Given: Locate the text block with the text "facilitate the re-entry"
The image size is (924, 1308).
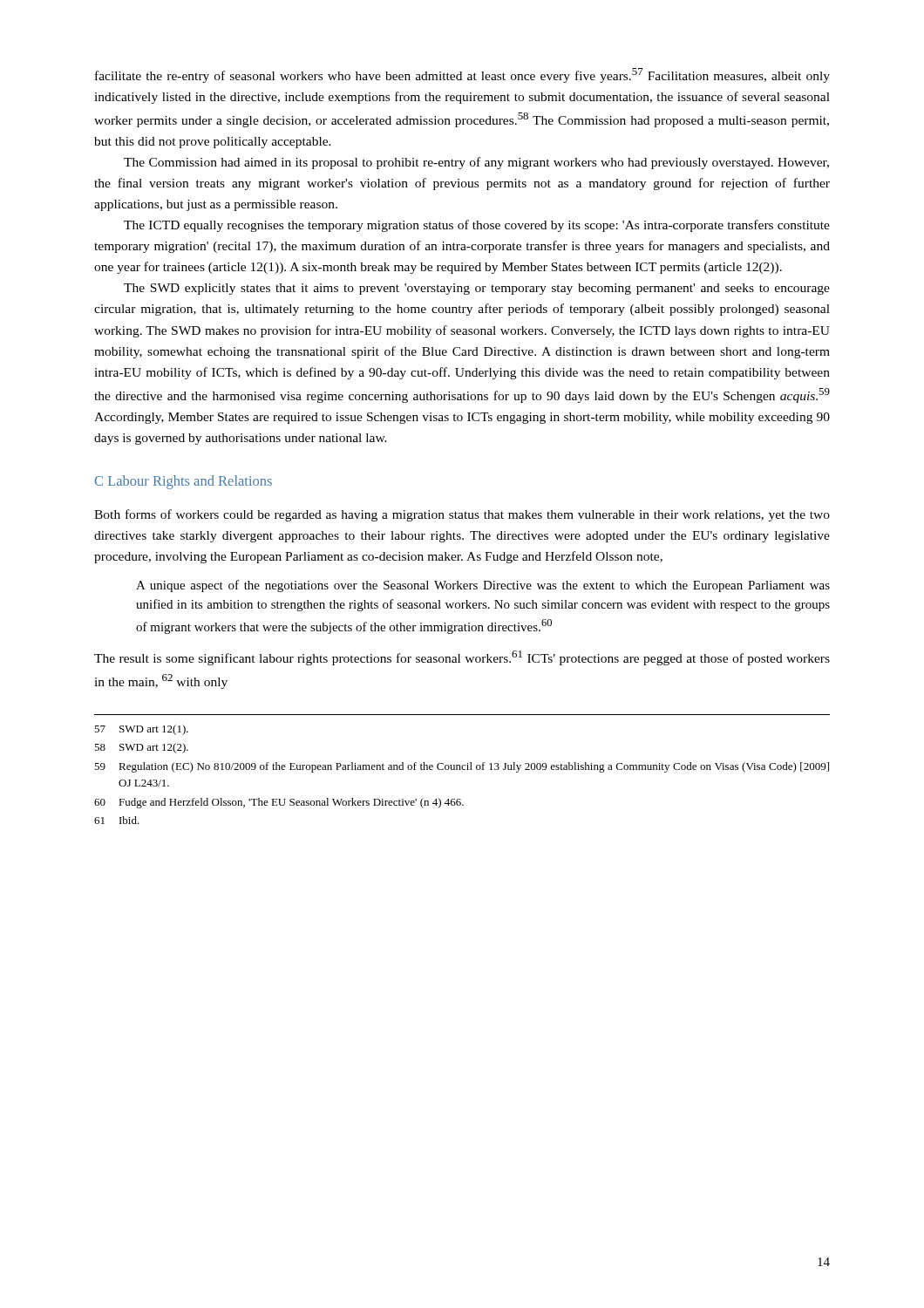Looking at the screenshot, I should click(x=462, y=255).
